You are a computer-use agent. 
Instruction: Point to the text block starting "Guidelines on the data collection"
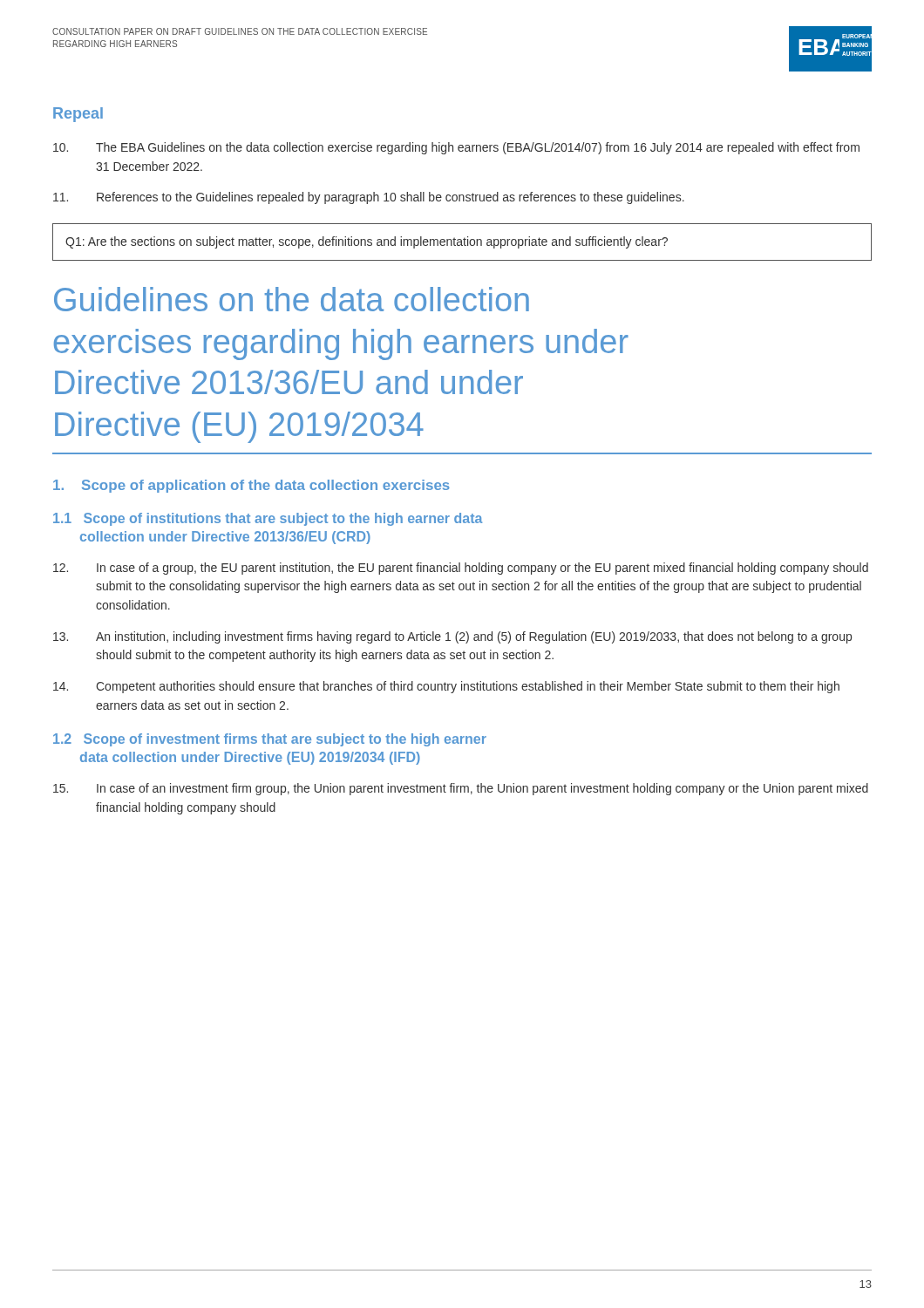[340, 362]
